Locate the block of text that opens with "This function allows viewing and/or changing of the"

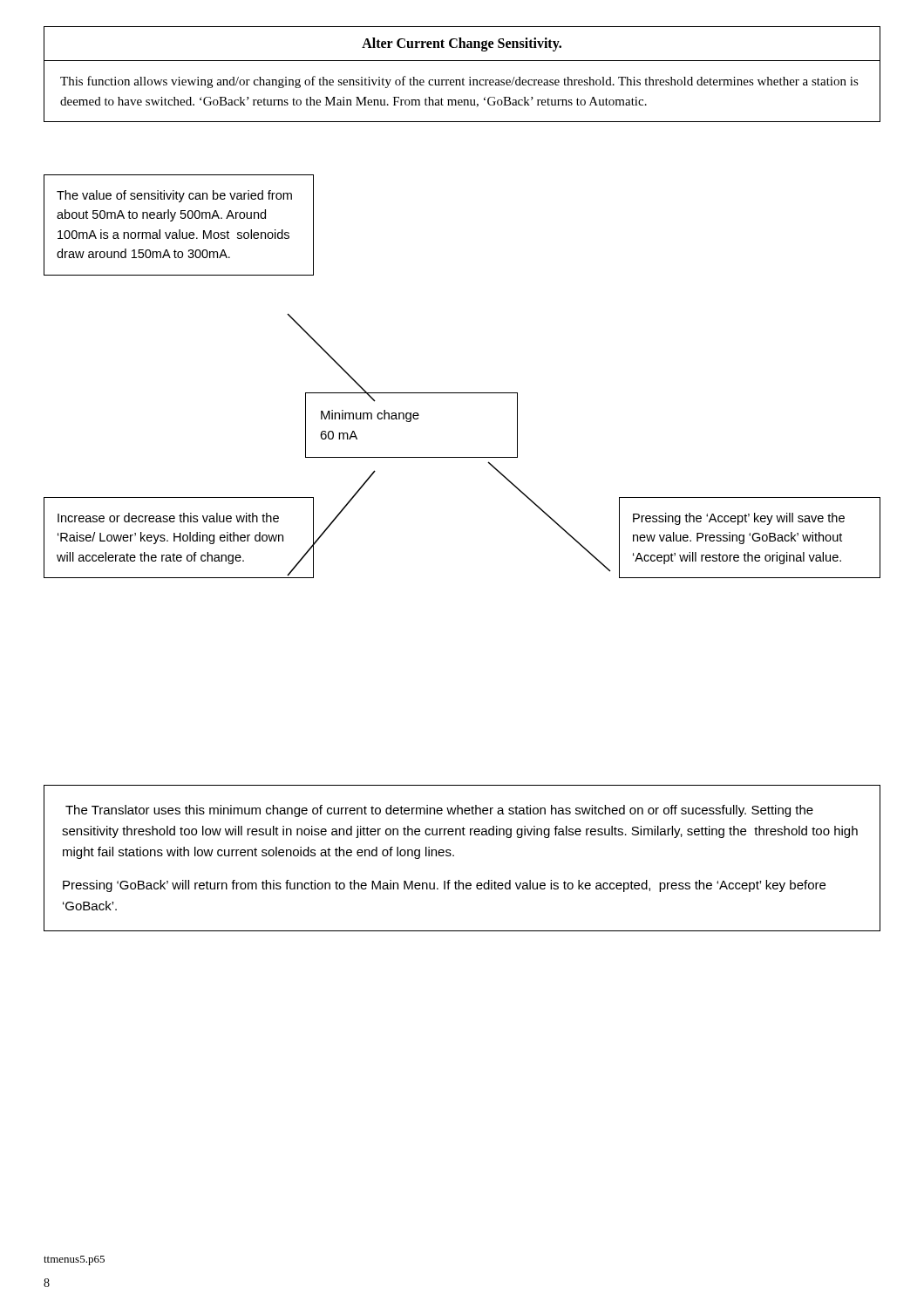459,91
